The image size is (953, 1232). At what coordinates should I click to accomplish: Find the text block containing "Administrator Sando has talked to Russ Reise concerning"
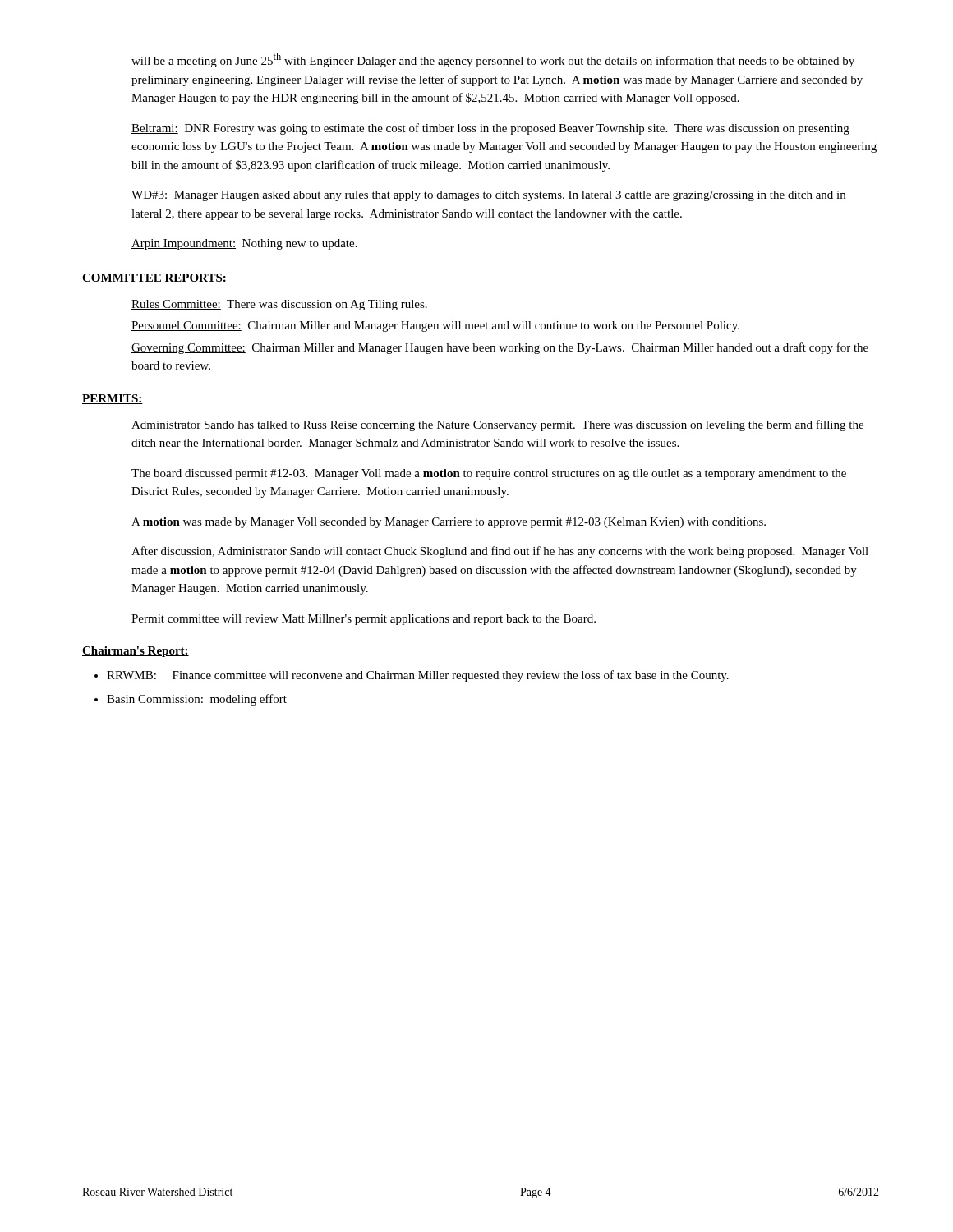click(505, 521)
